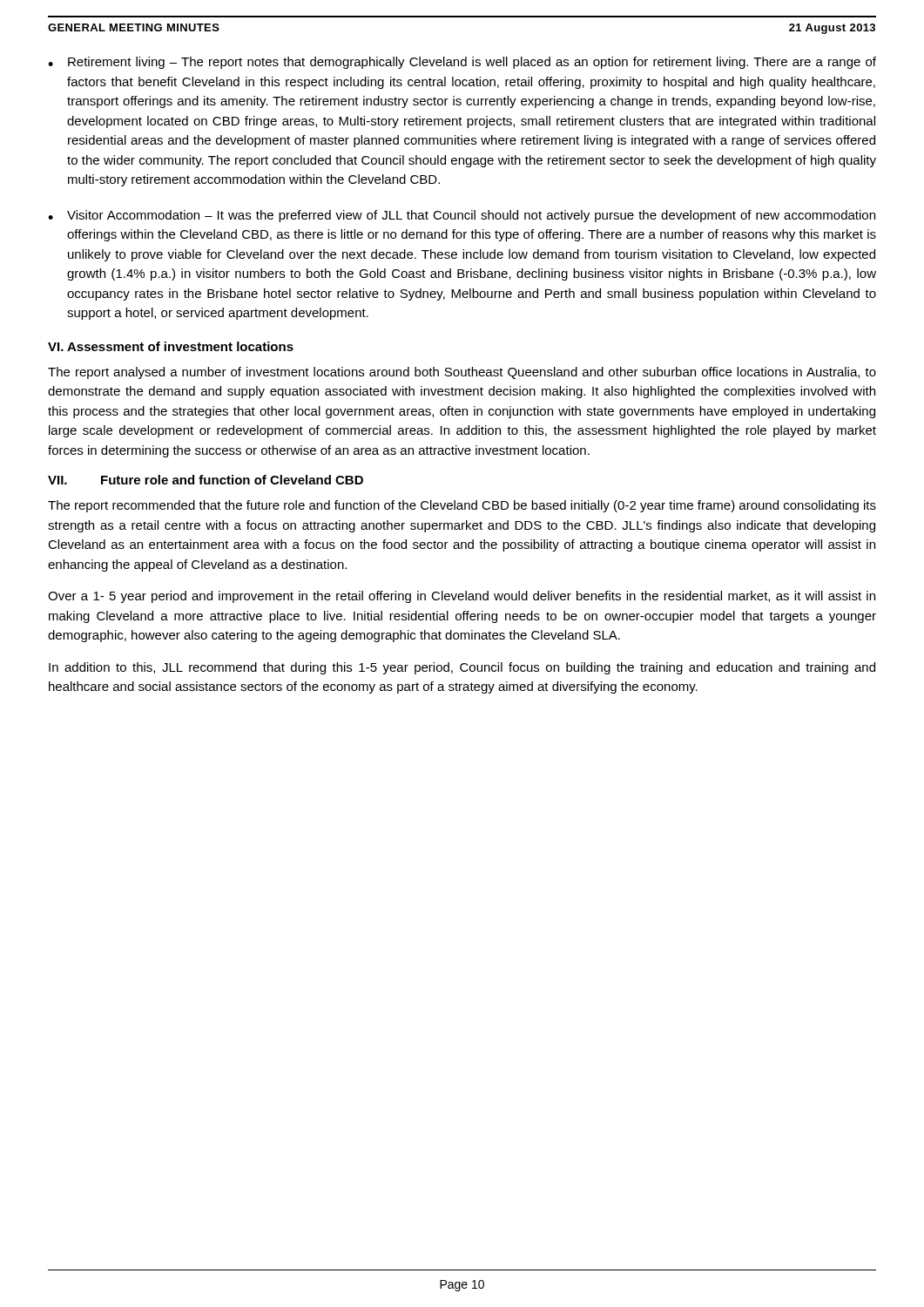This screenshot has width=924, height=1307.
Task: Select the text block starting "Over a 1-"
Action: (462, 615)
